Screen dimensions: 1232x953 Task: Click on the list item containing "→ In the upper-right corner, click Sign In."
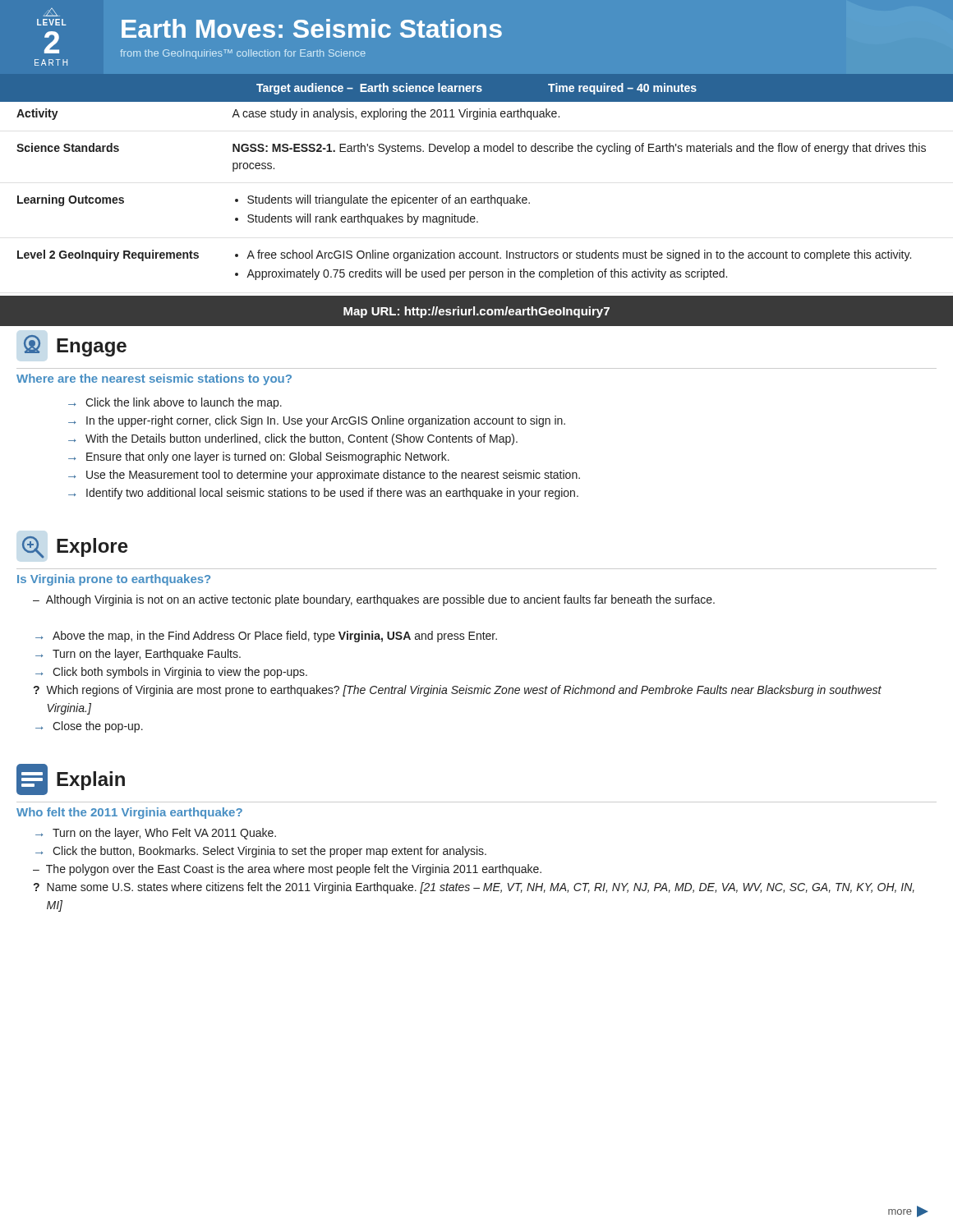(x=316, y=423)
